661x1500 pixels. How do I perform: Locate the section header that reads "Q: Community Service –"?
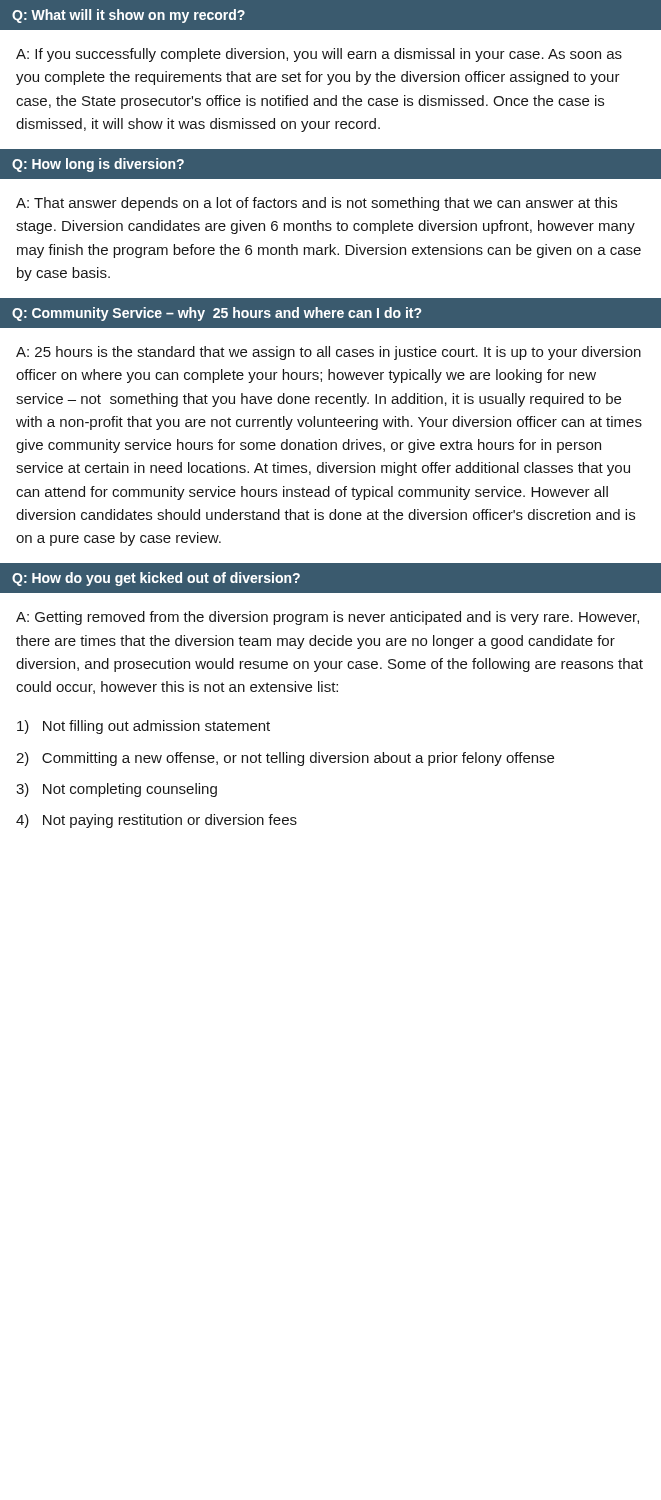[x=217, y=313]
